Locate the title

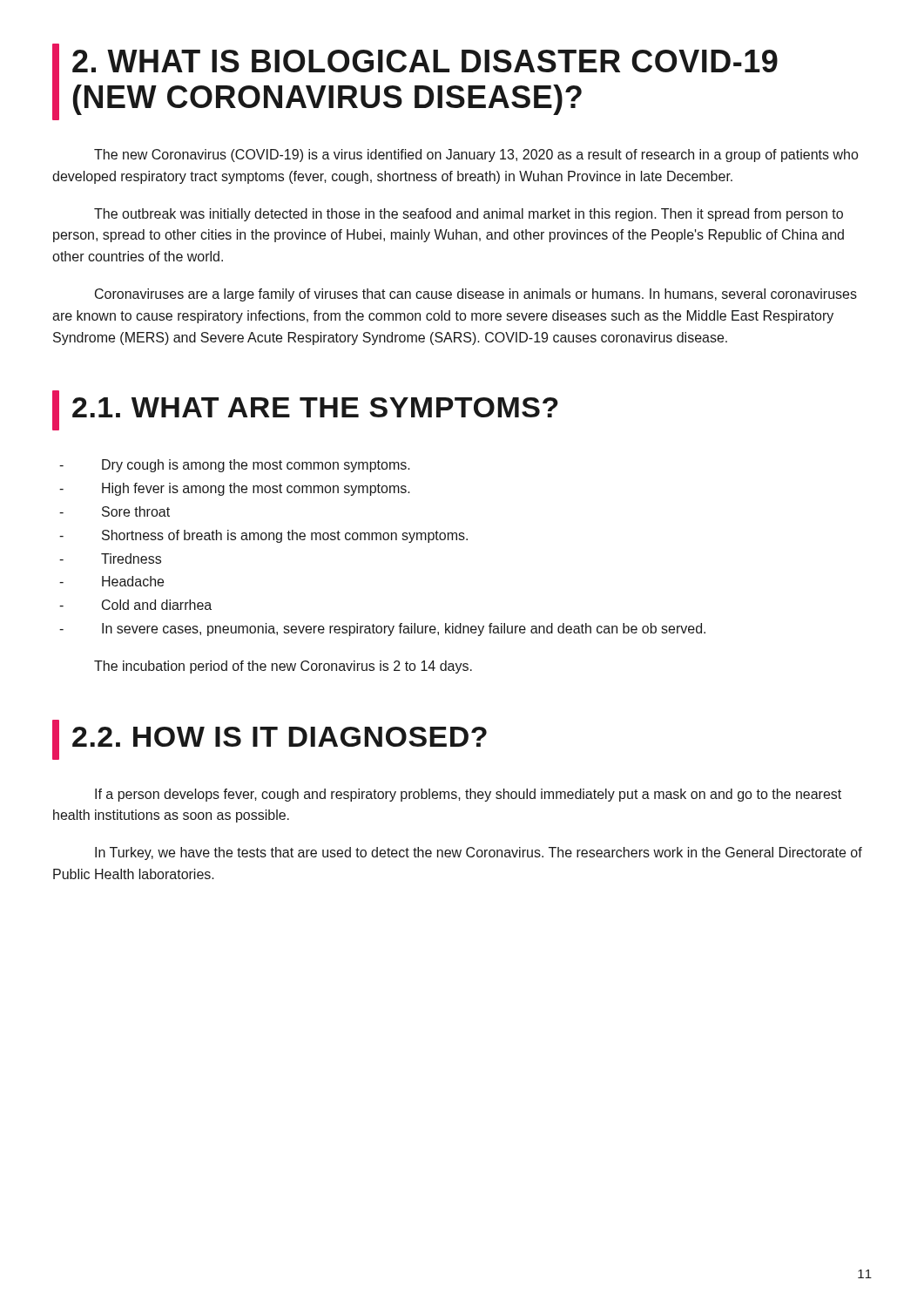416,82
